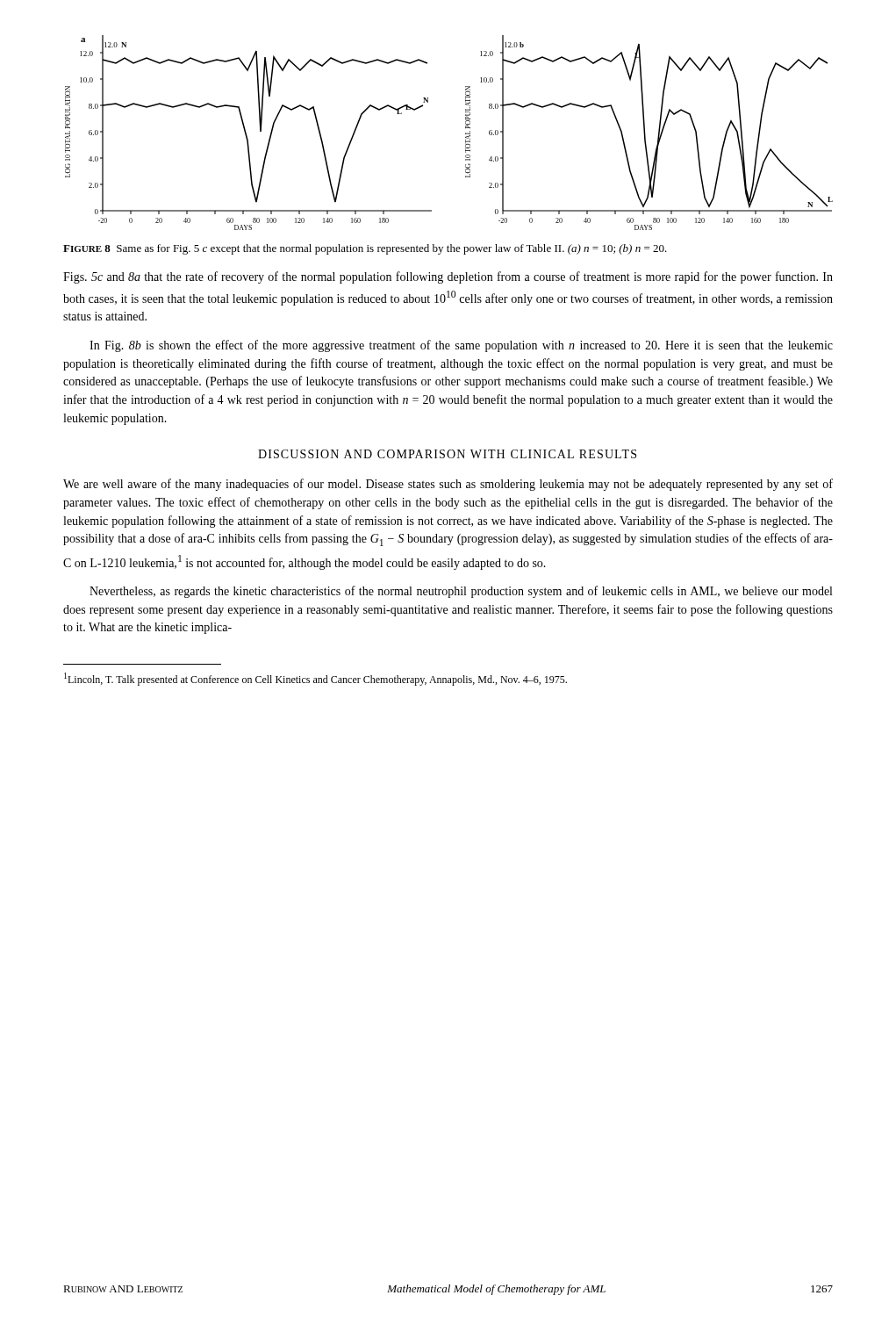Image resolution: width=896 pixels, height=1317 pixels.
Task: Locate the footnote
Action: point(315,678)
